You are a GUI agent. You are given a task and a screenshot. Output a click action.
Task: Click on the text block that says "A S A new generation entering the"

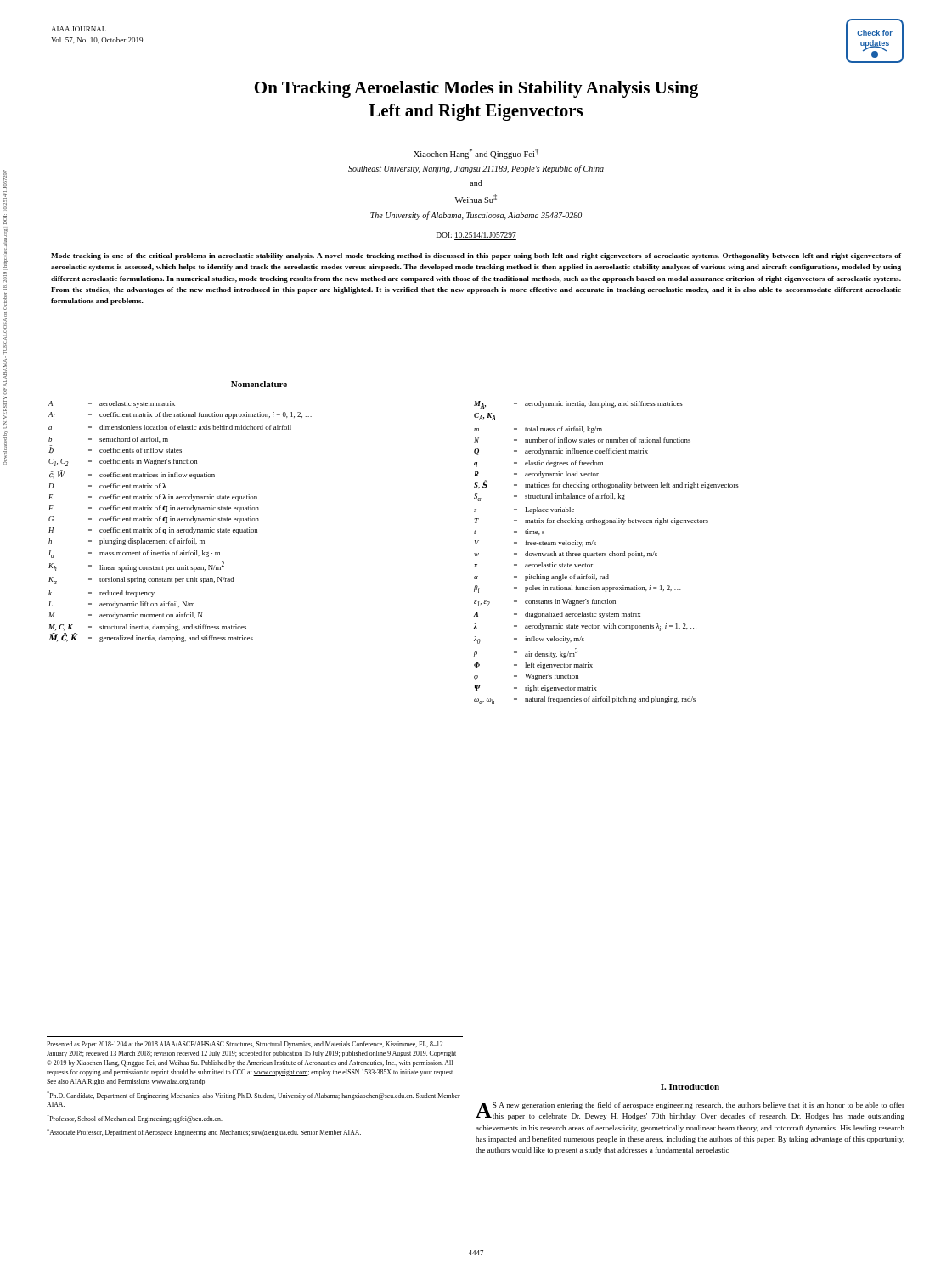click(x=690, y=1128)
